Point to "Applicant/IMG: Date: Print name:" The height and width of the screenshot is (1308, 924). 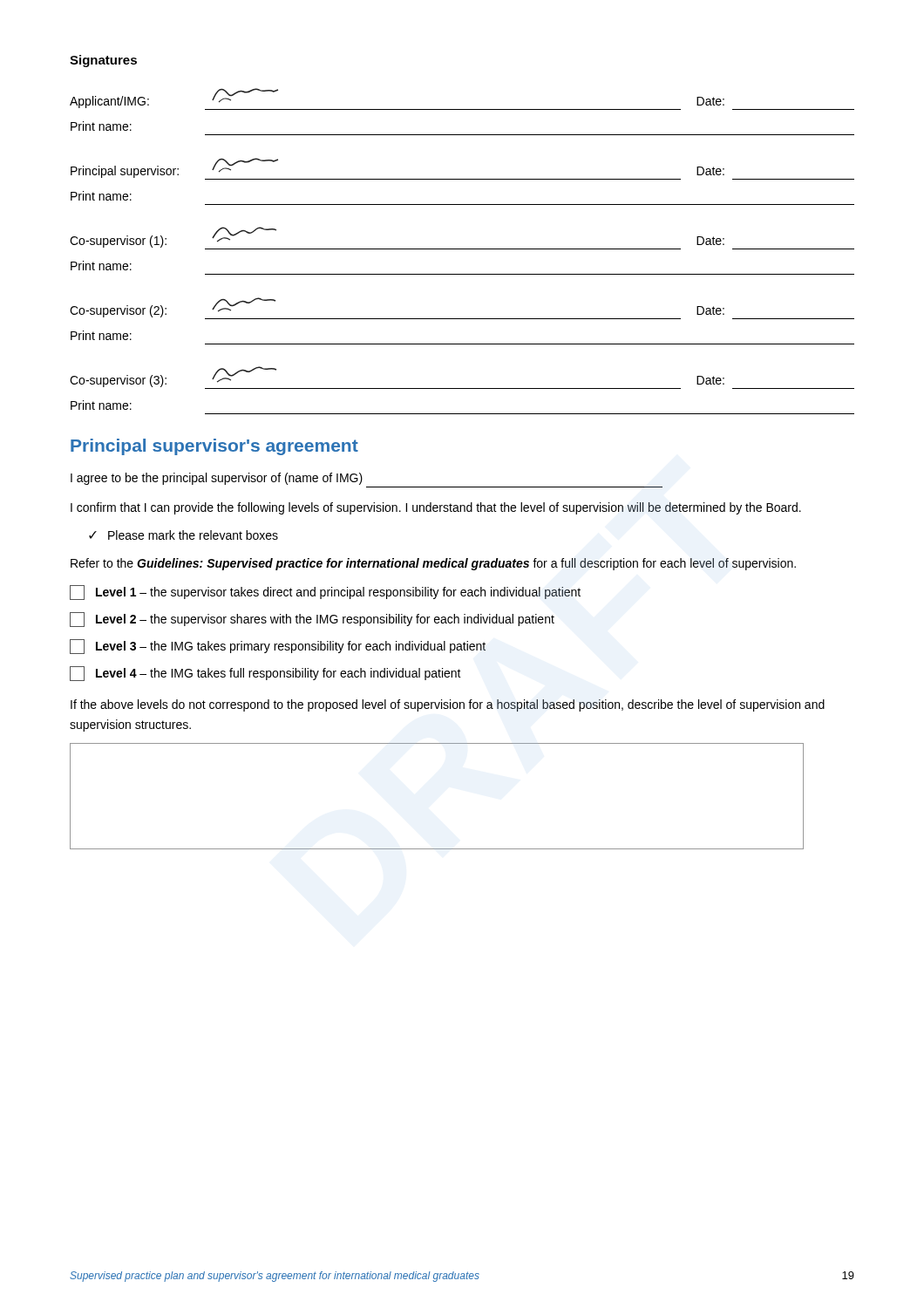pos(462,110)
